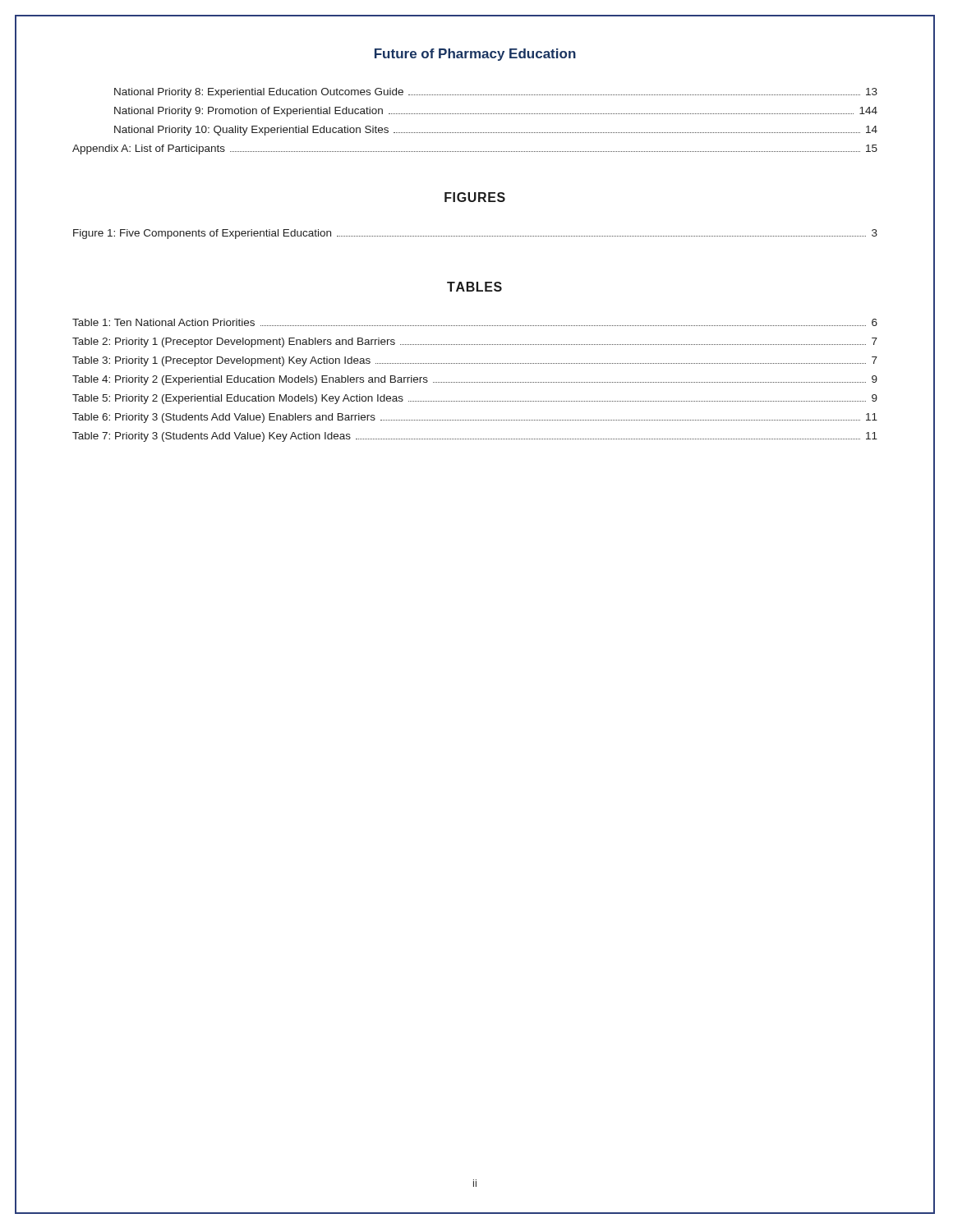953x1232 pixels.
Task: Click on the list item with the text "Table 1: Ten National Action Priorities 6"
Action: coord(475,322)
